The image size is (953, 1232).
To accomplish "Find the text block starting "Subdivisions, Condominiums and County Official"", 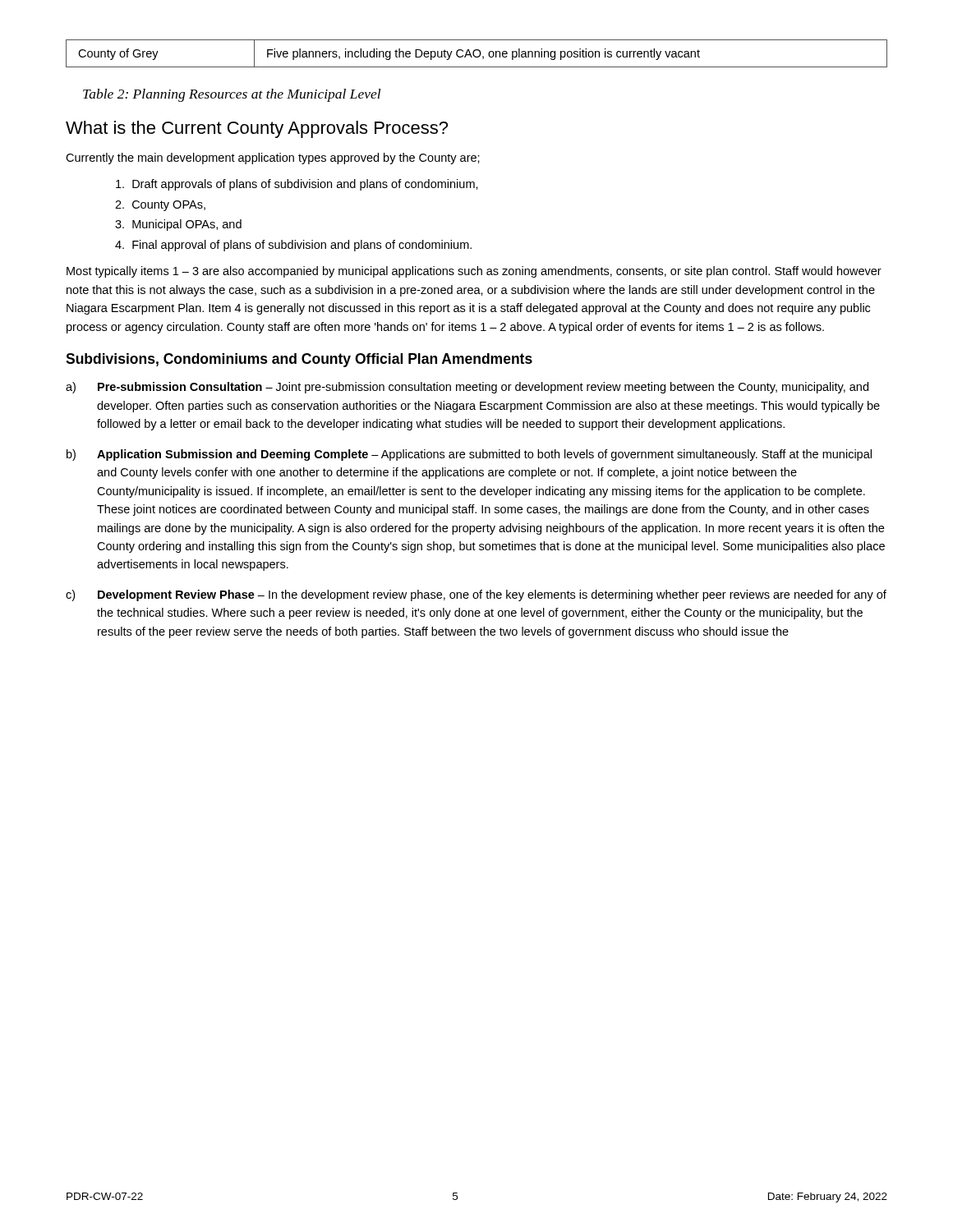I will tap(299, 359).
